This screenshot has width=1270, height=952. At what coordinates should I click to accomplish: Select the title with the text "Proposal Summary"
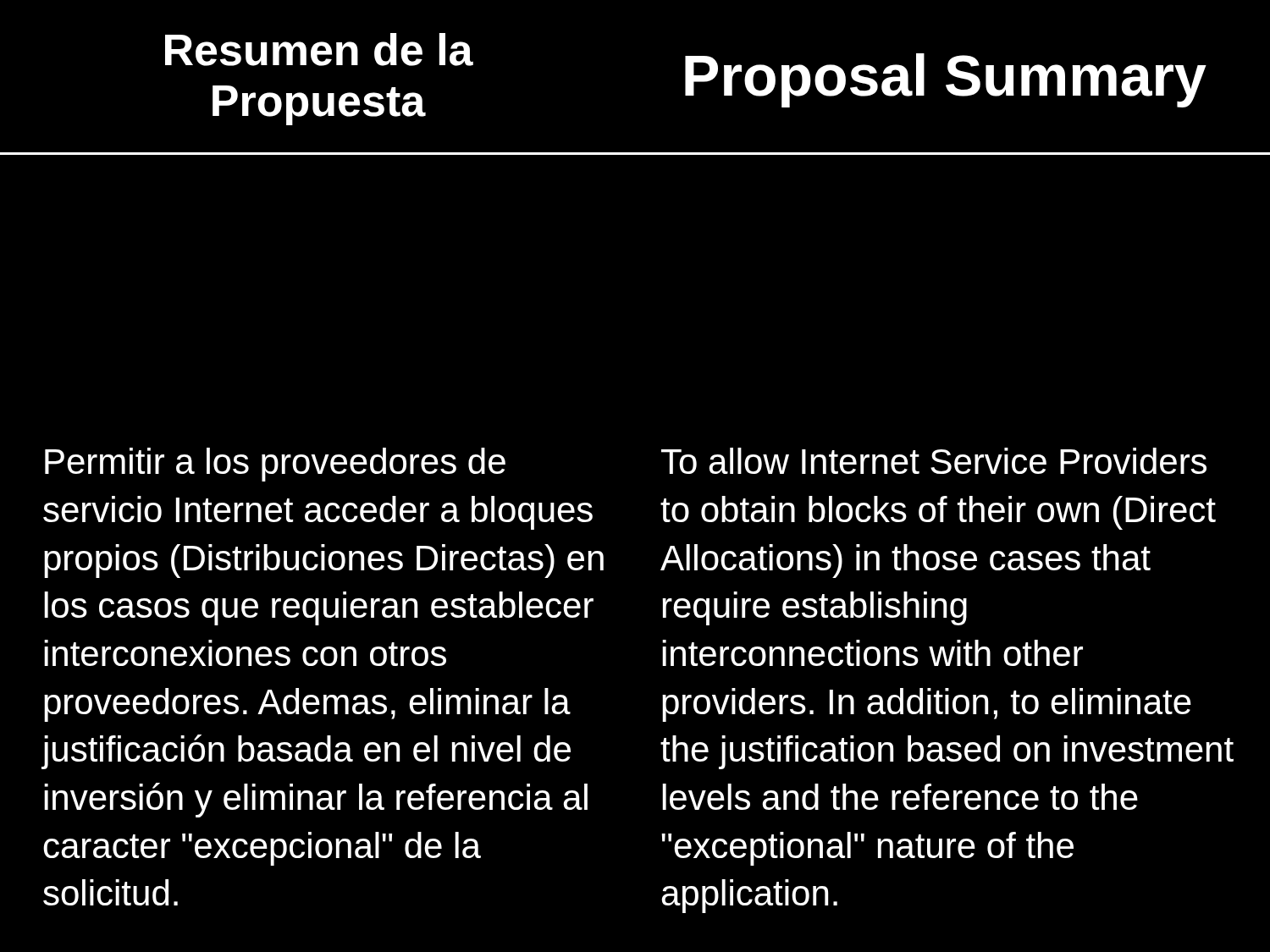click(x=944, y=76)
